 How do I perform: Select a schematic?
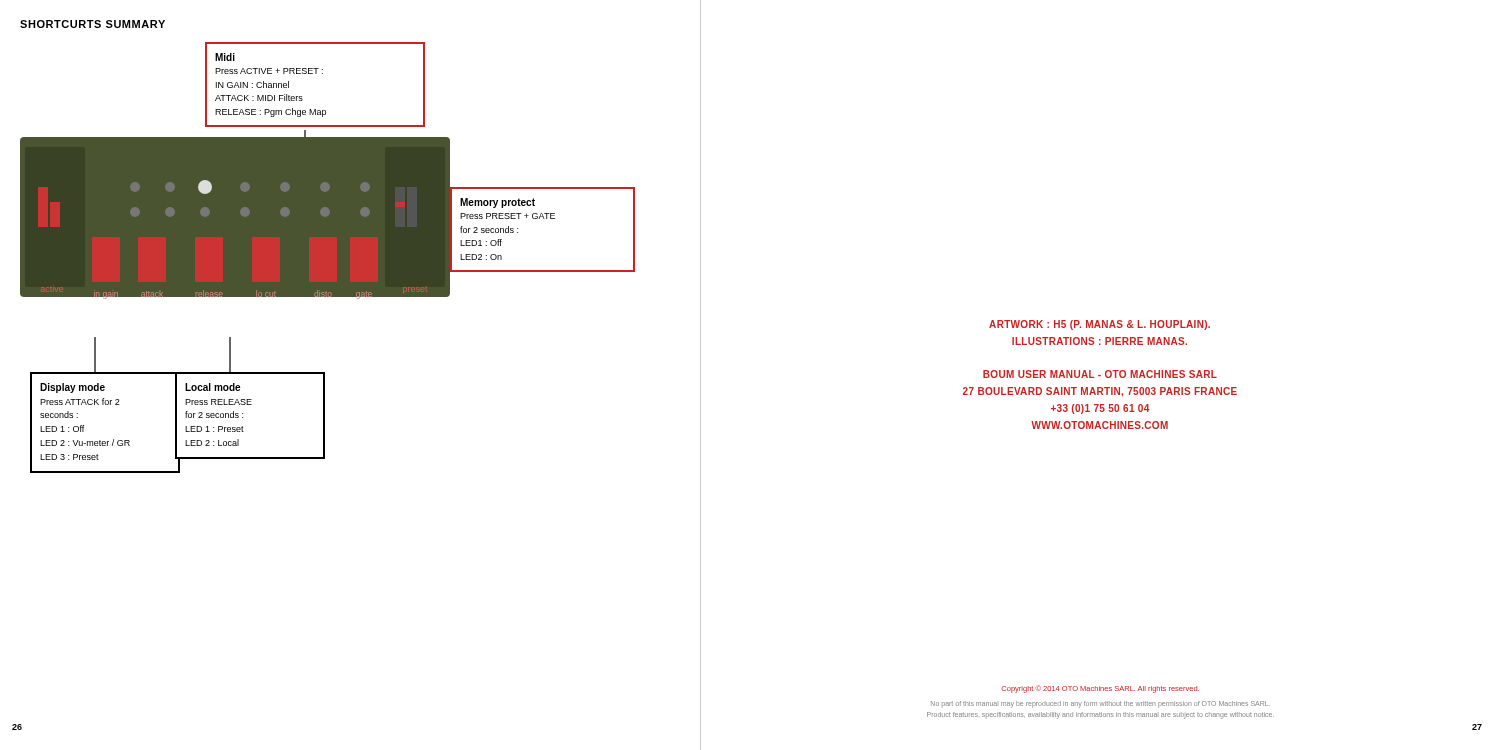[x=350, y=282]
